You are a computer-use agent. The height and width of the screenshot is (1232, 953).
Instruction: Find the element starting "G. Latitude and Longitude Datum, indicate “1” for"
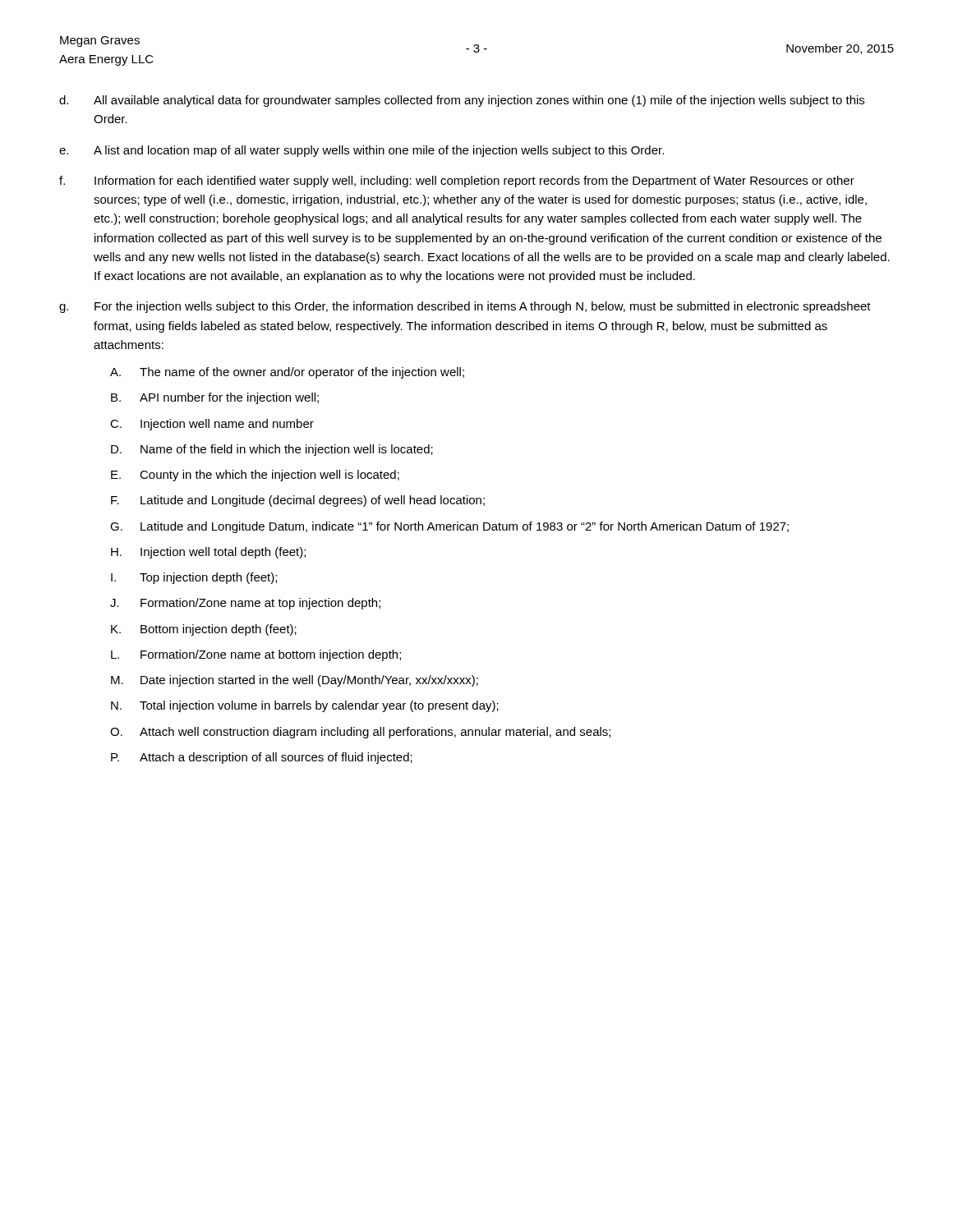tap(502, 526)
